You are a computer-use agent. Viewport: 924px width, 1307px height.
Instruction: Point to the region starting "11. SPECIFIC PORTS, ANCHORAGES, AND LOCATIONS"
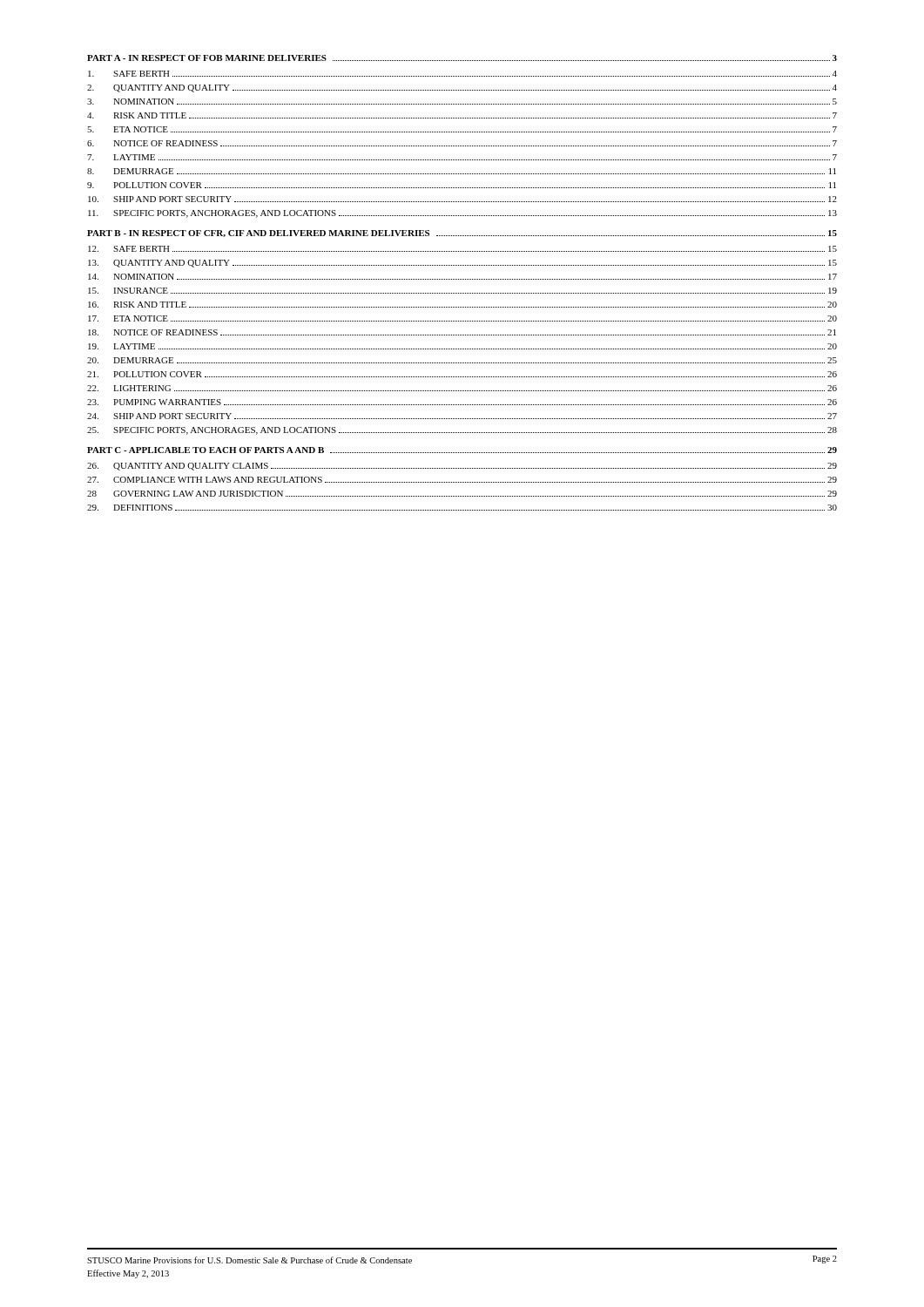tap(462, 213)
